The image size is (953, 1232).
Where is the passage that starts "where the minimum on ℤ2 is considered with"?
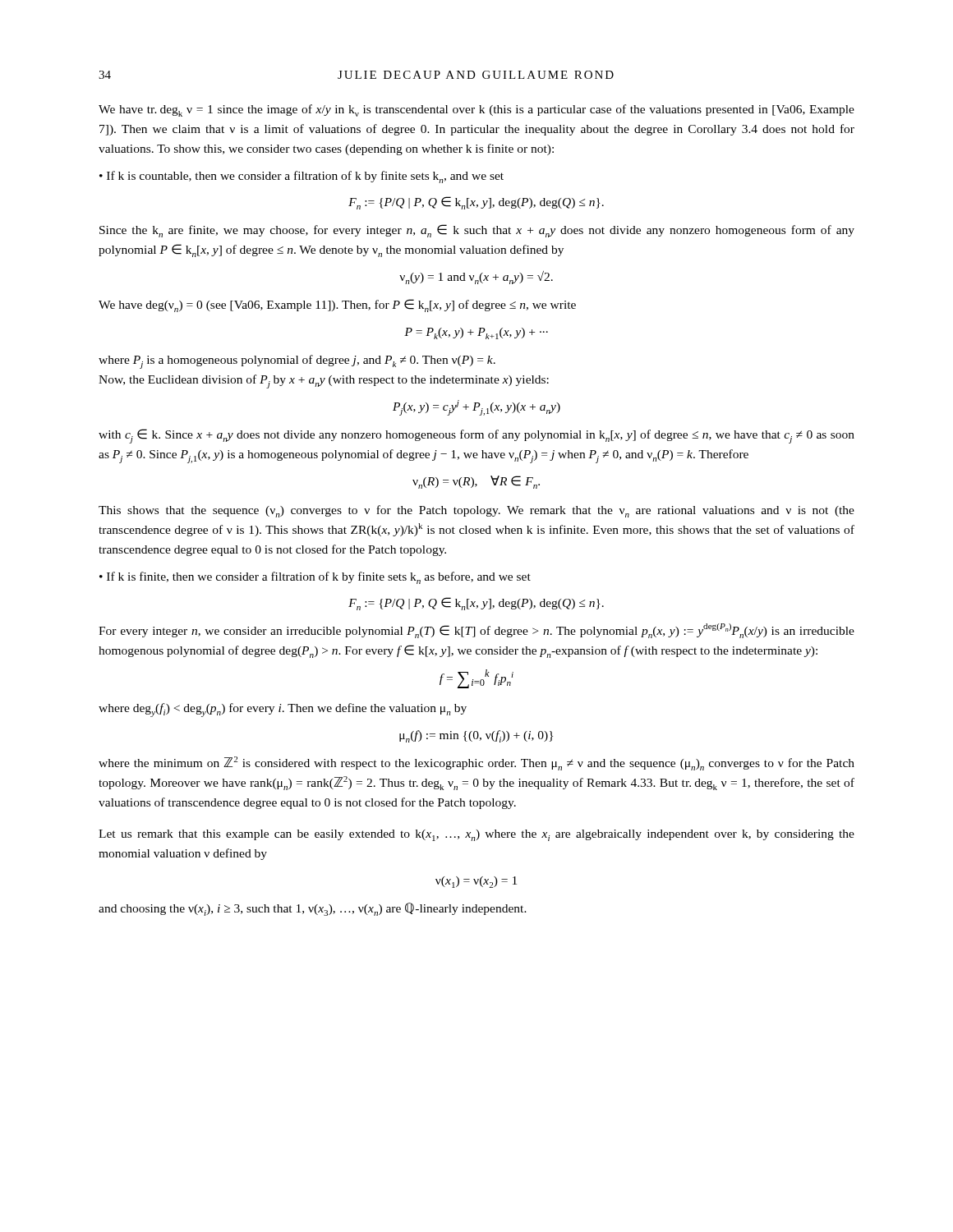click(x=476, y=781)
